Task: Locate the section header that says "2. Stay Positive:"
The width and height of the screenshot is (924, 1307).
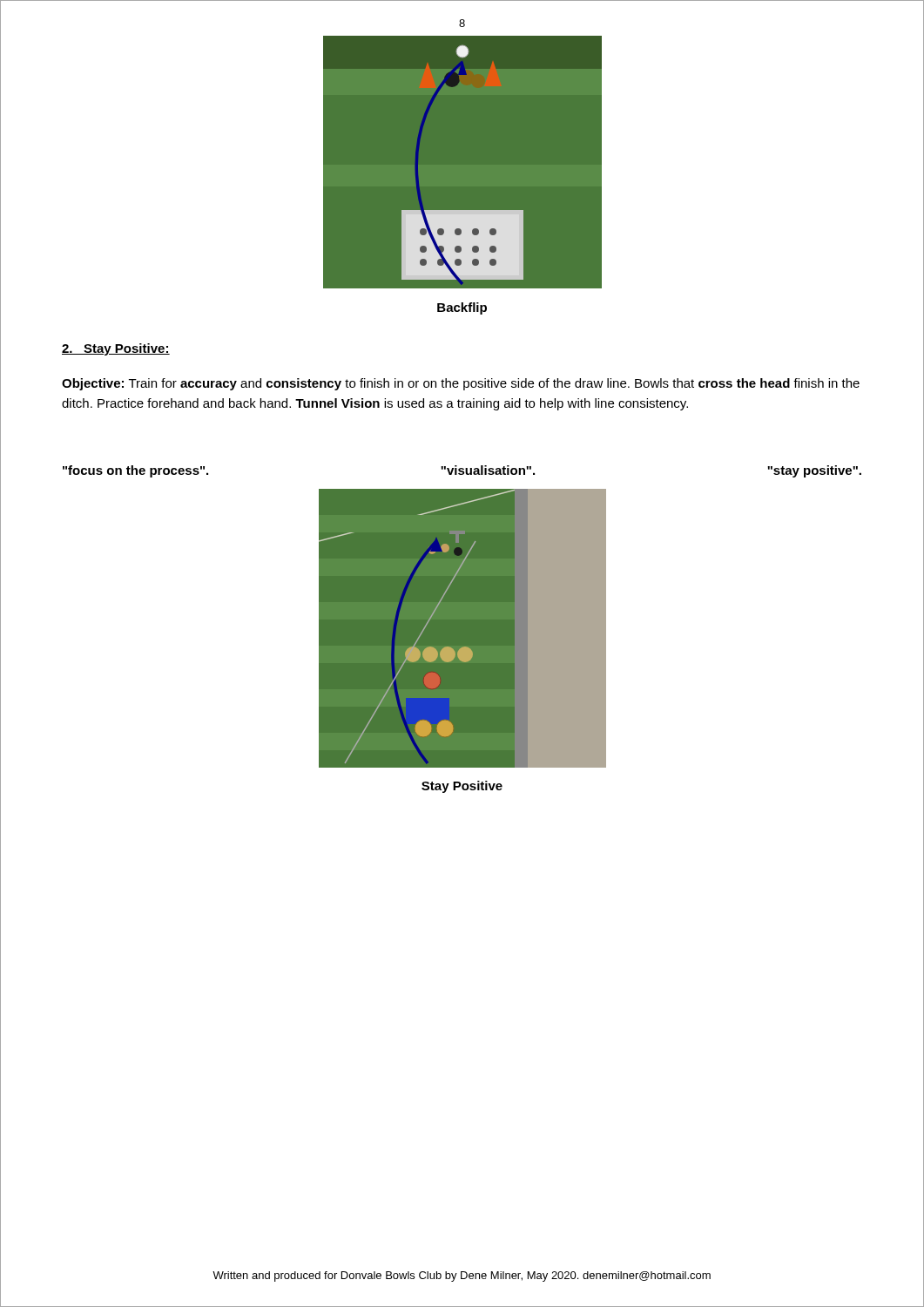Action: [116, 348]
